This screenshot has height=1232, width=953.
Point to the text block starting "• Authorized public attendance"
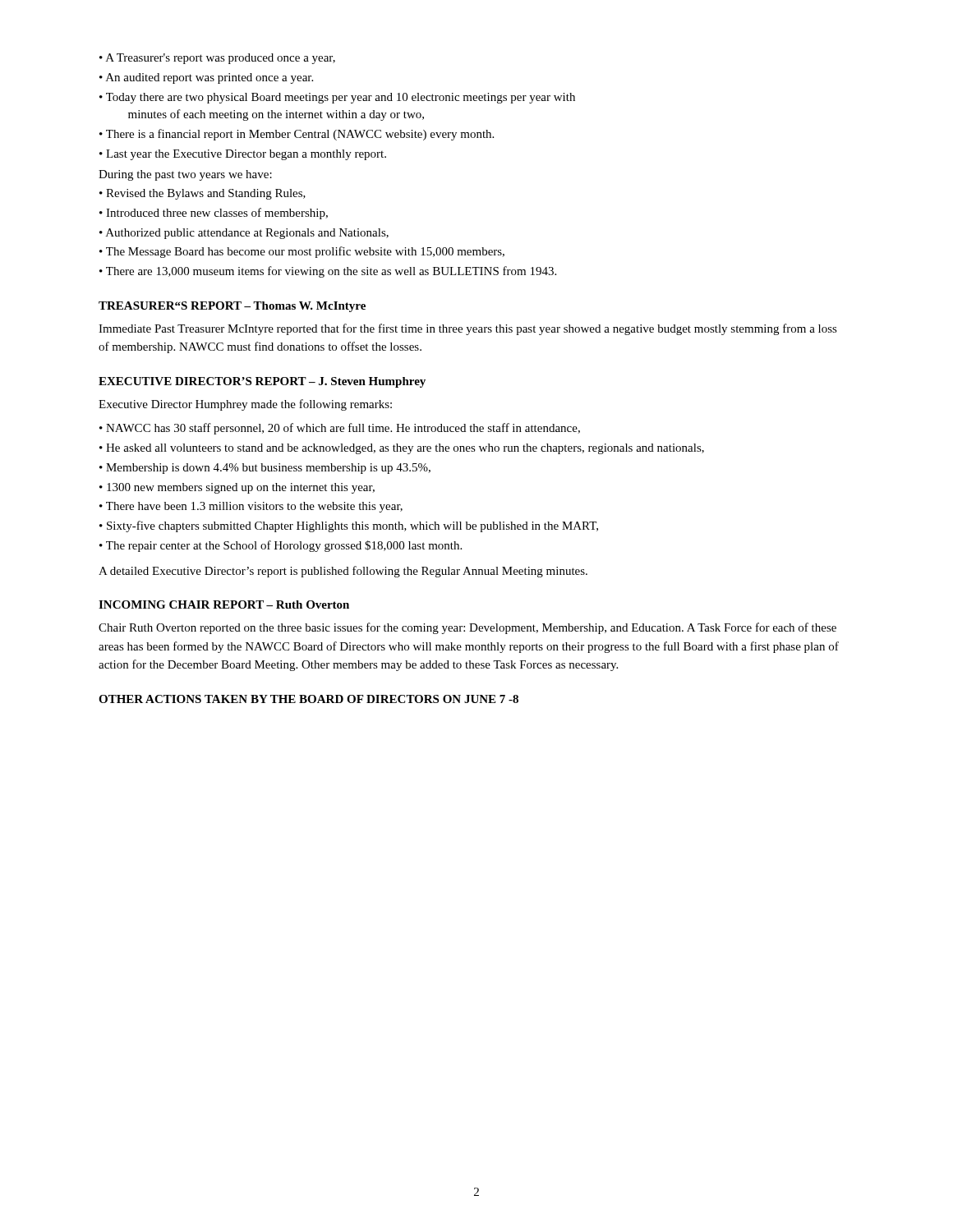coord(244,232)
